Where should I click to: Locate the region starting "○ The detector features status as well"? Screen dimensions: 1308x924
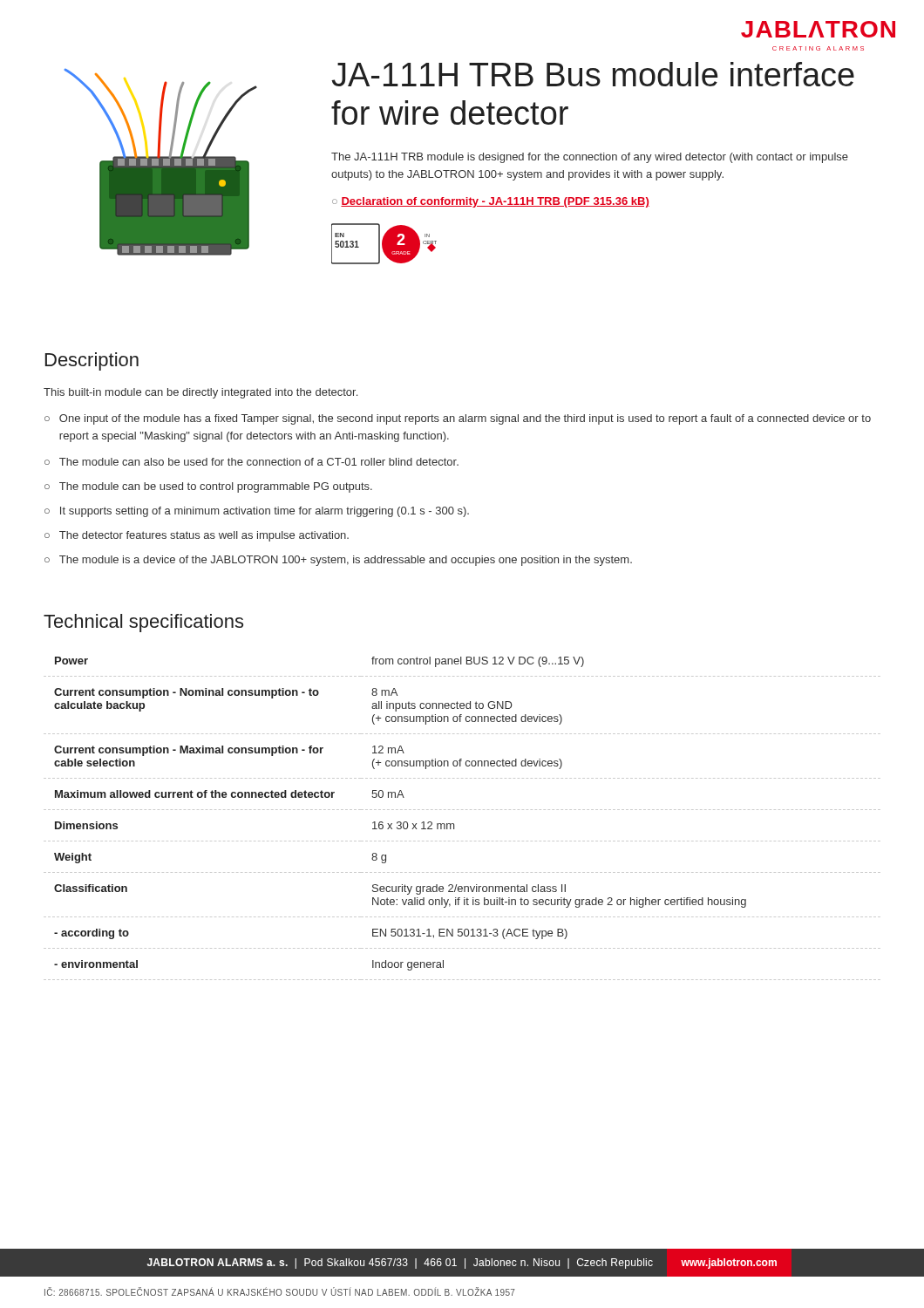tap(197, 535)
